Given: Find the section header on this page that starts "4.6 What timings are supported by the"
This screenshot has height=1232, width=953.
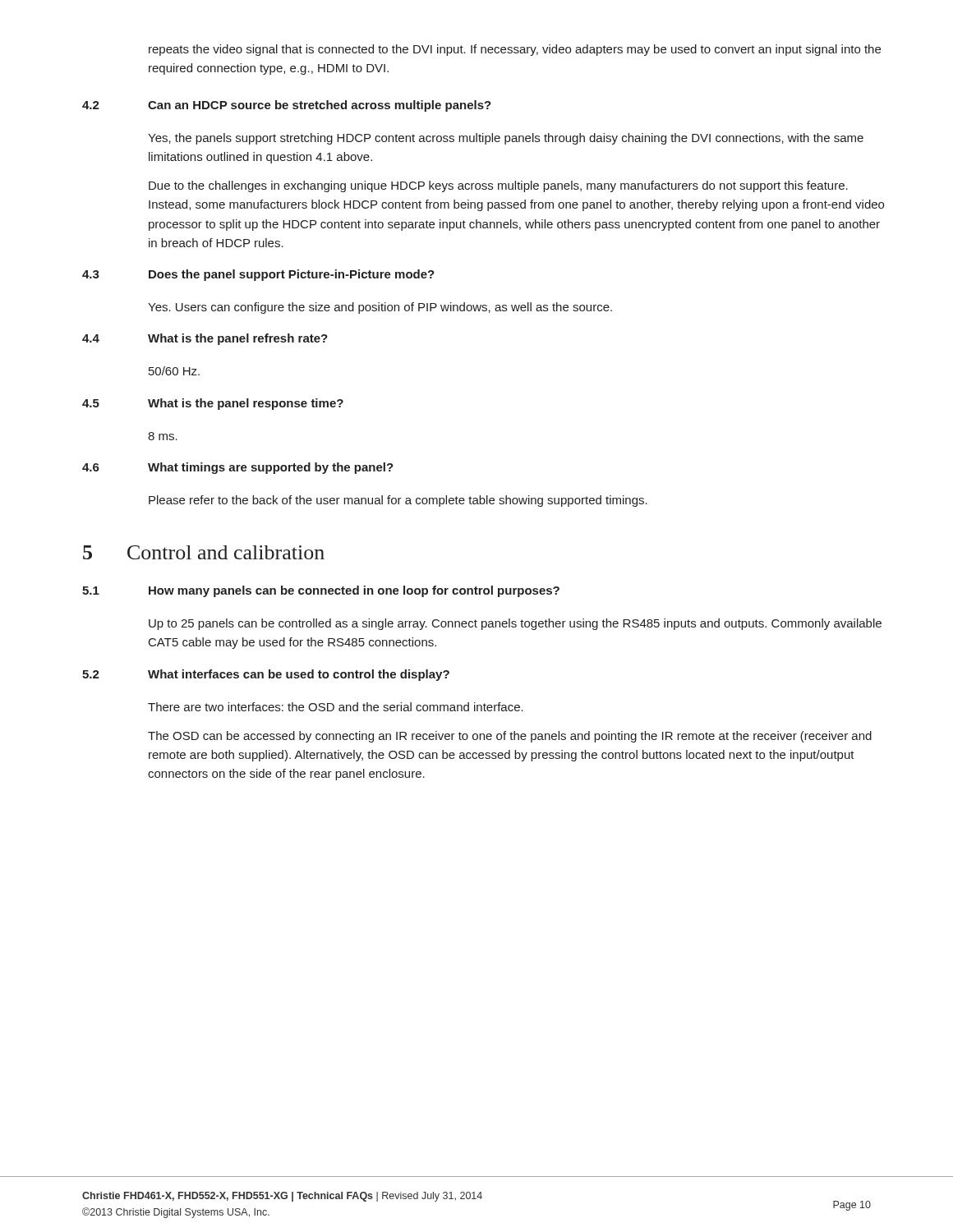Looking at the screenshot, I should pyautogui.click(x=238, y=468).
